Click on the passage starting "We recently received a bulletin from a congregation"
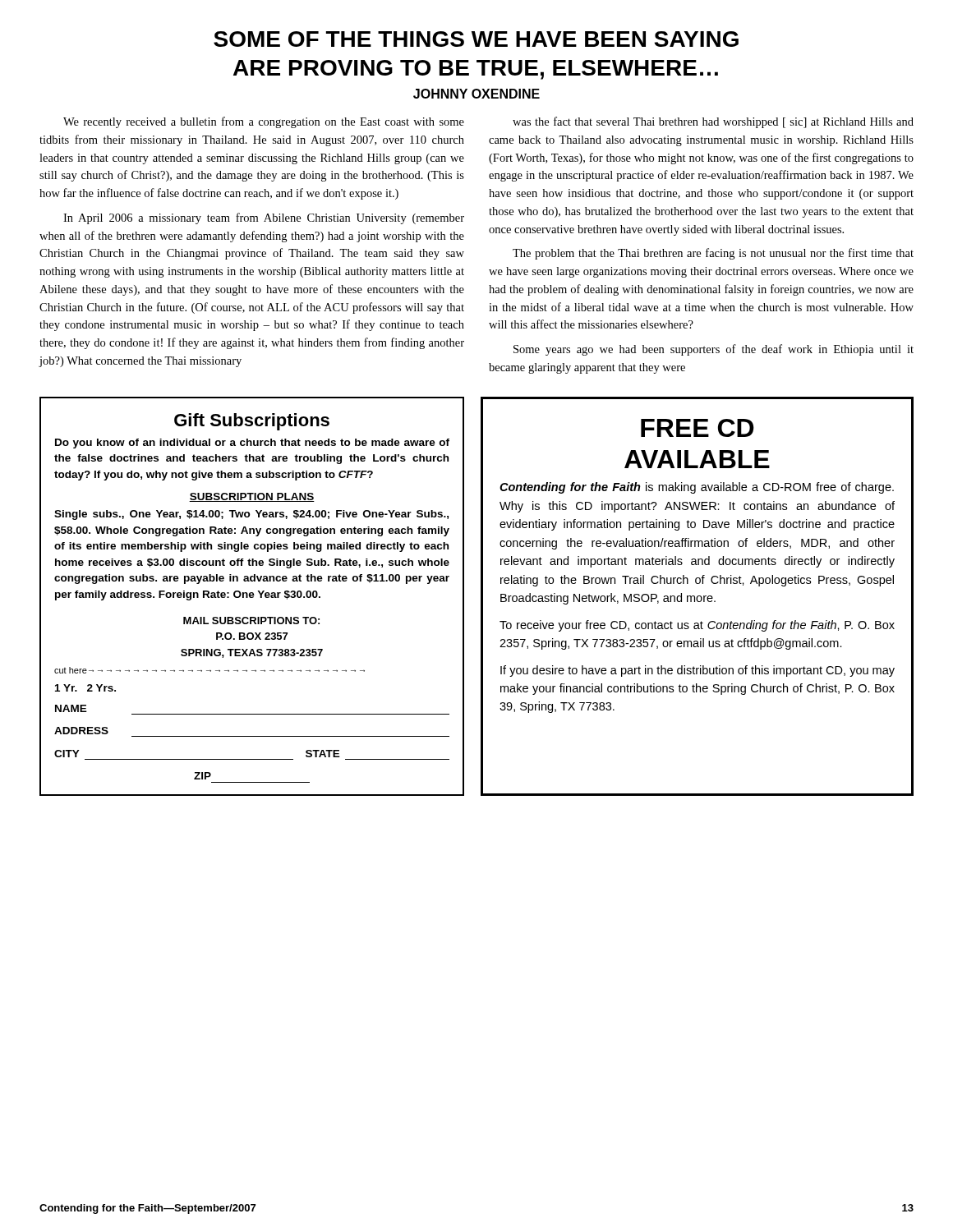Viewport: 953px width, 1232px height. 252,242
